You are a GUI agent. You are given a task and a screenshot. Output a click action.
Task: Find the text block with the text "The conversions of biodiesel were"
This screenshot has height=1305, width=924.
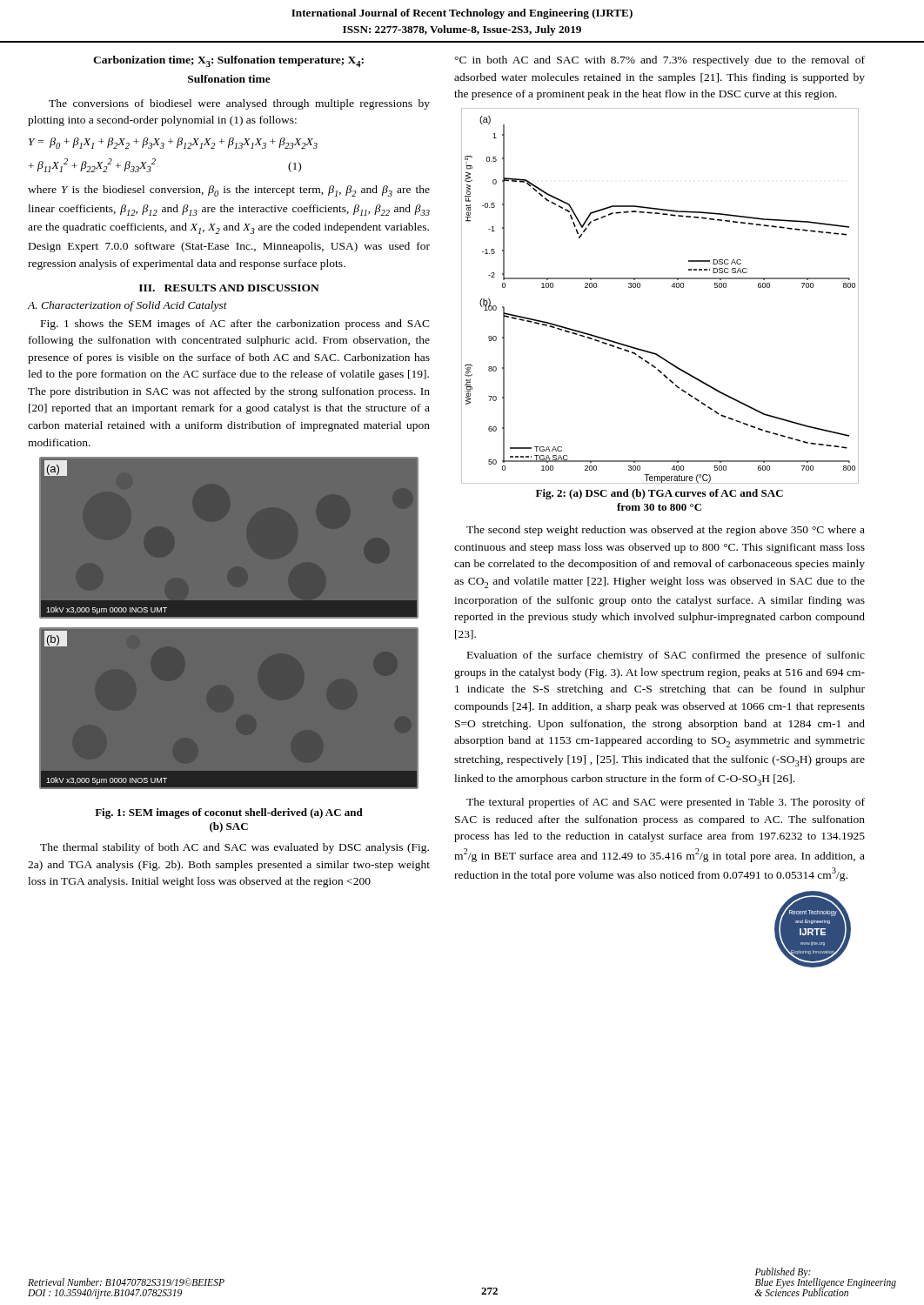(x=229, y=112)
